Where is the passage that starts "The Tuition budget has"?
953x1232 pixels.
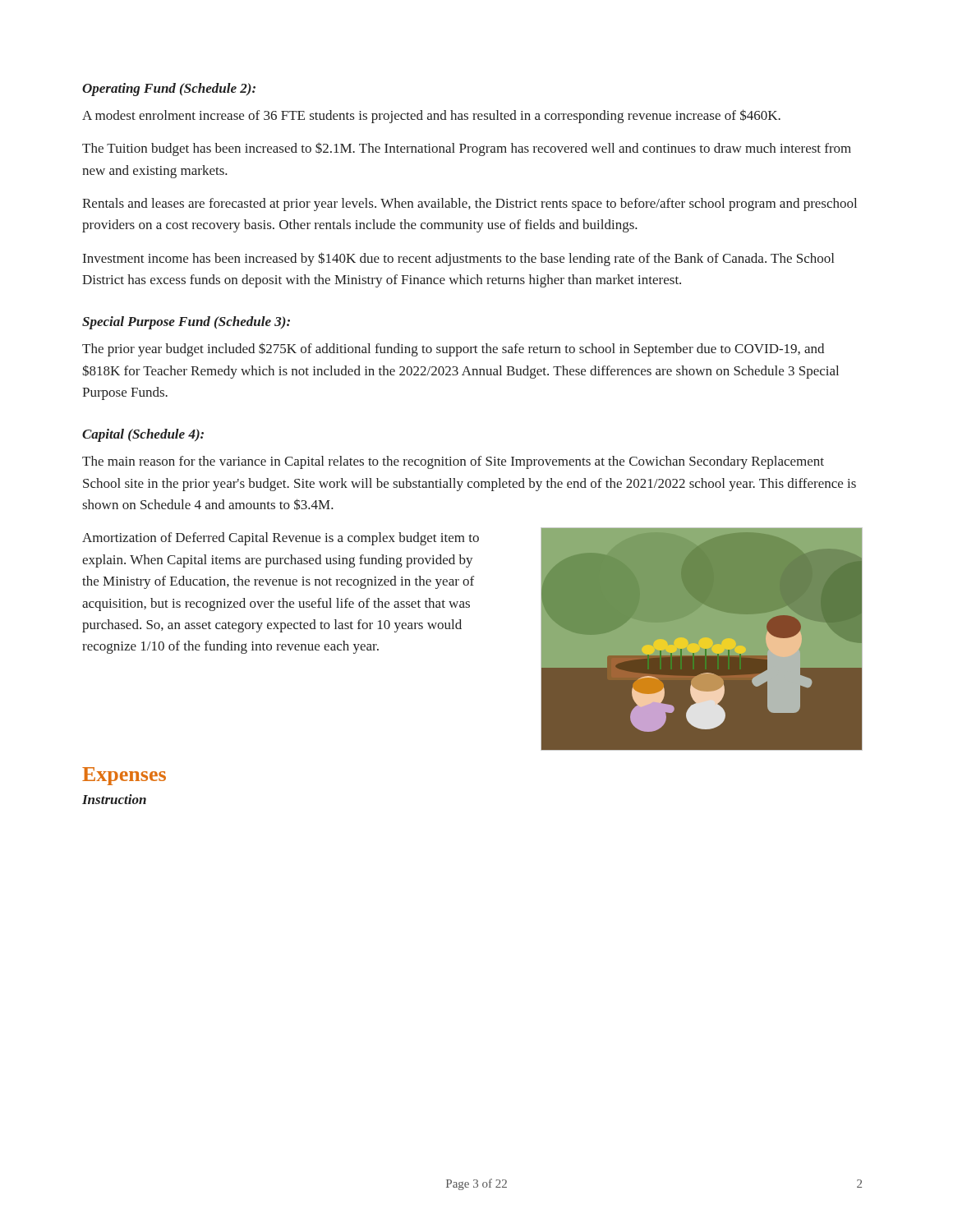[x=467, y=159]
